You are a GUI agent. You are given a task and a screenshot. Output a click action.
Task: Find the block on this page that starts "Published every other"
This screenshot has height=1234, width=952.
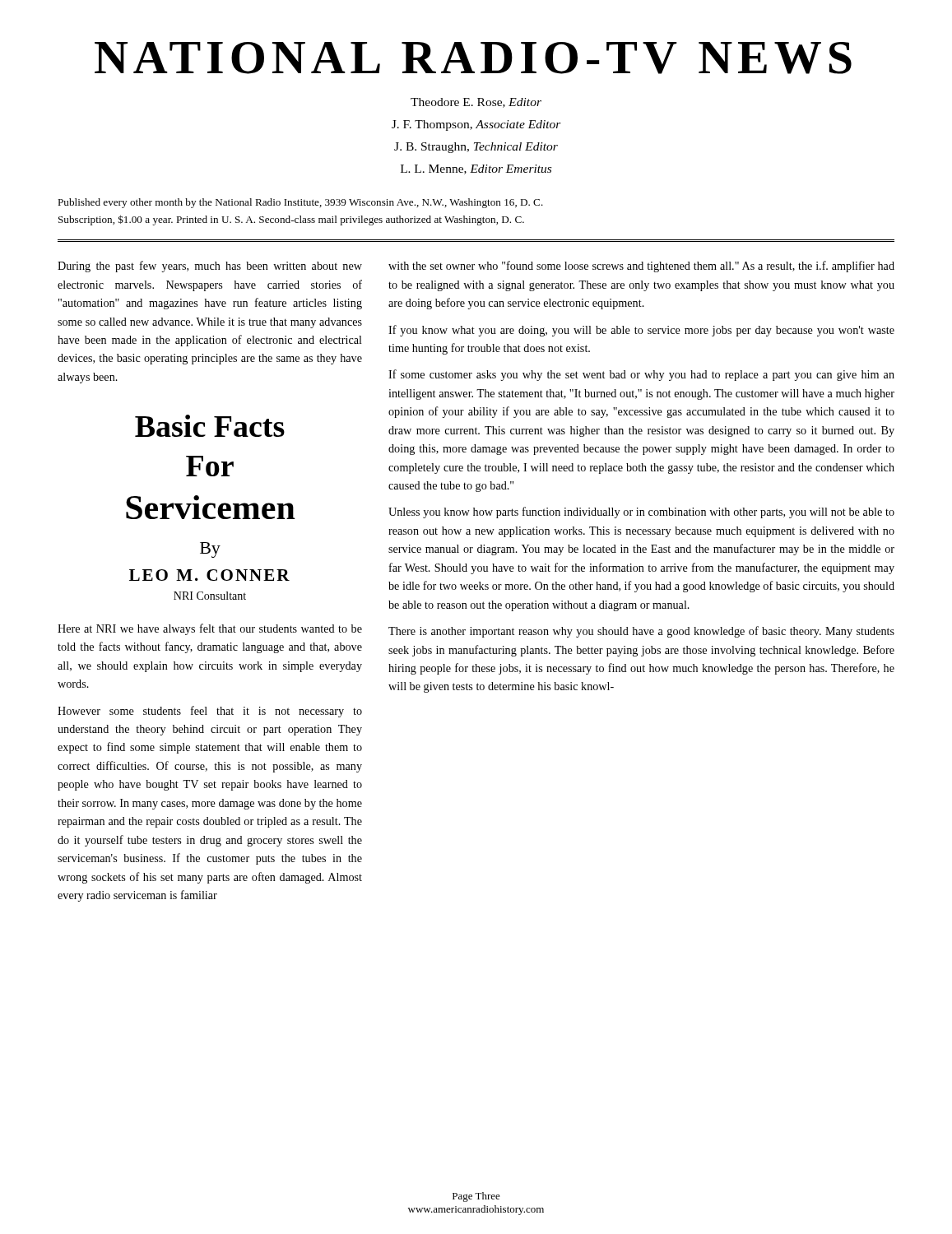point(300,211)
